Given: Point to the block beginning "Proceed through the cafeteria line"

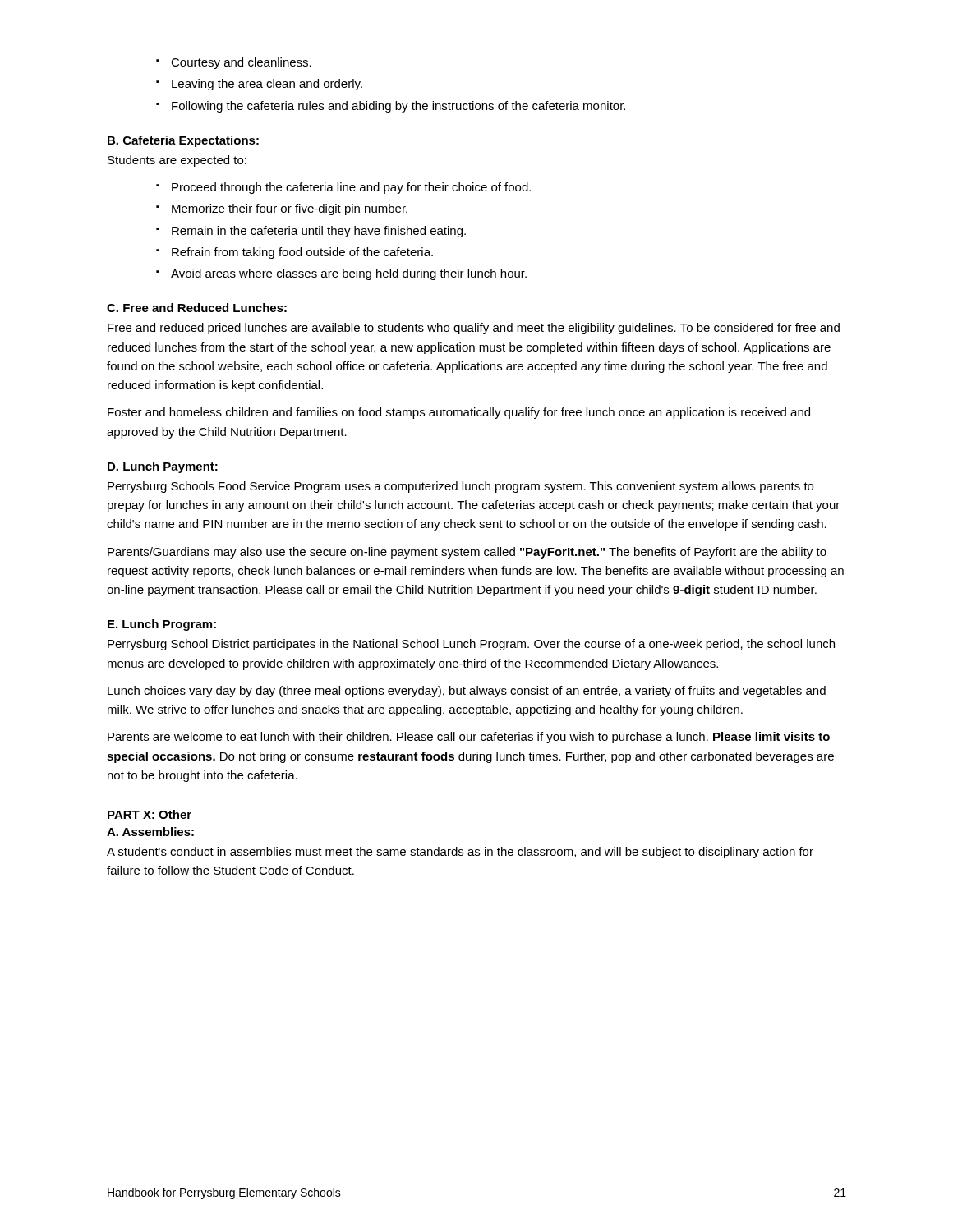Looking at the screenshot, I should tap(351, 187).
